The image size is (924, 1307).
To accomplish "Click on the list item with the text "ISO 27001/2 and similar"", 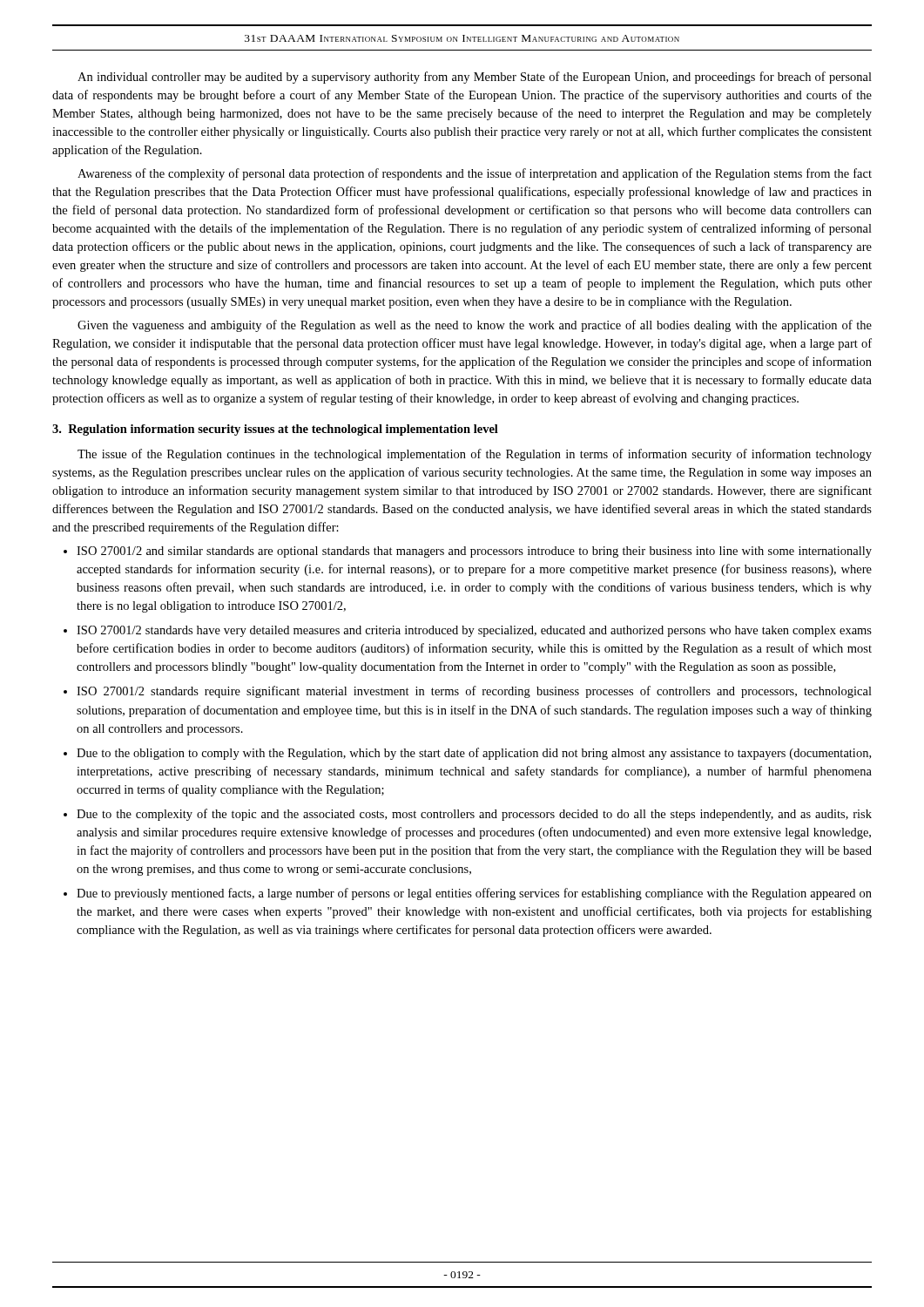I will click(x=474, y=578).
